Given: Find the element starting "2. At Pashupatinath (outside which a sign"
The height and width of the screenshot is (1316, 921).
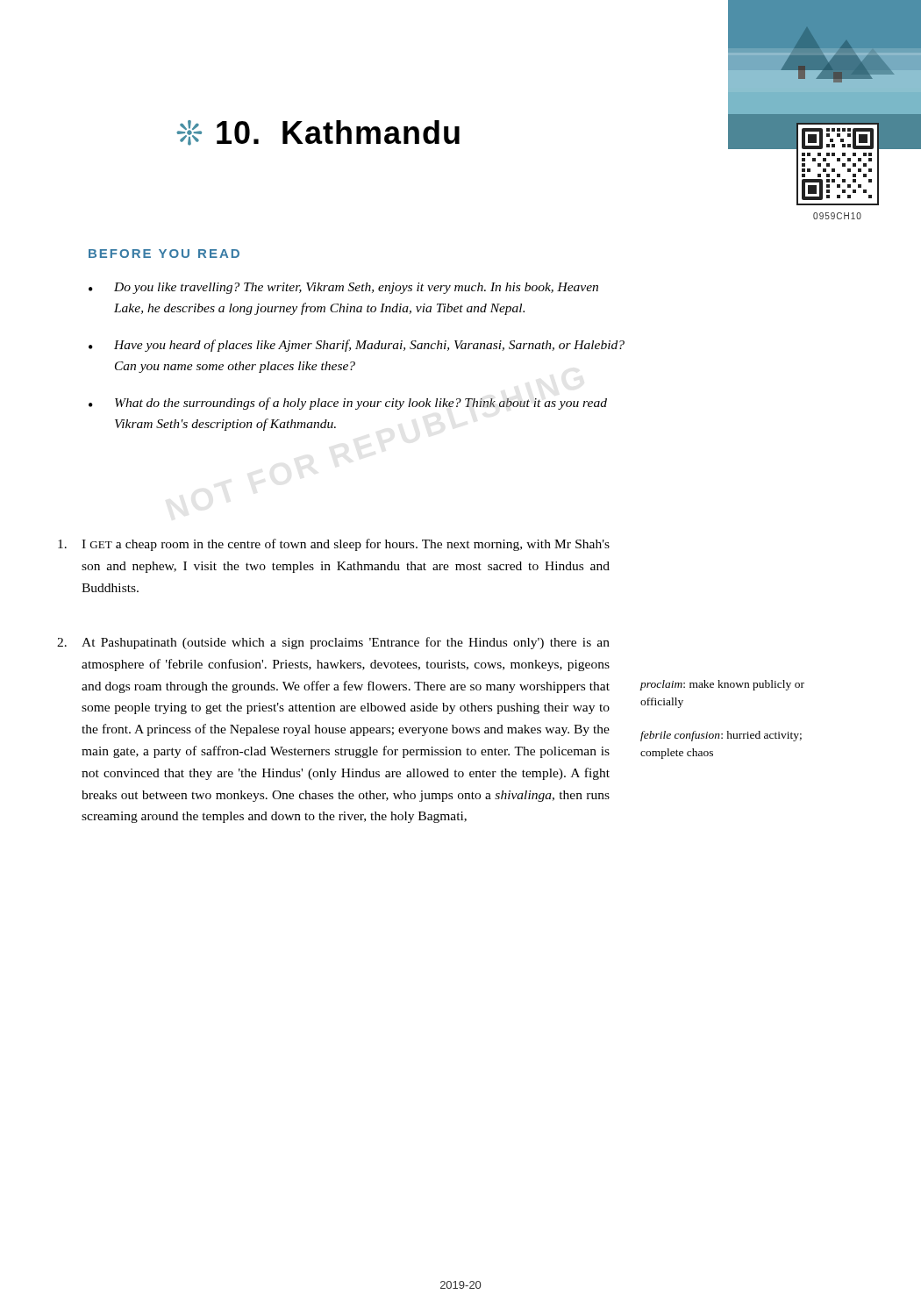Looking at the screenshot, I should coord(333,730).
